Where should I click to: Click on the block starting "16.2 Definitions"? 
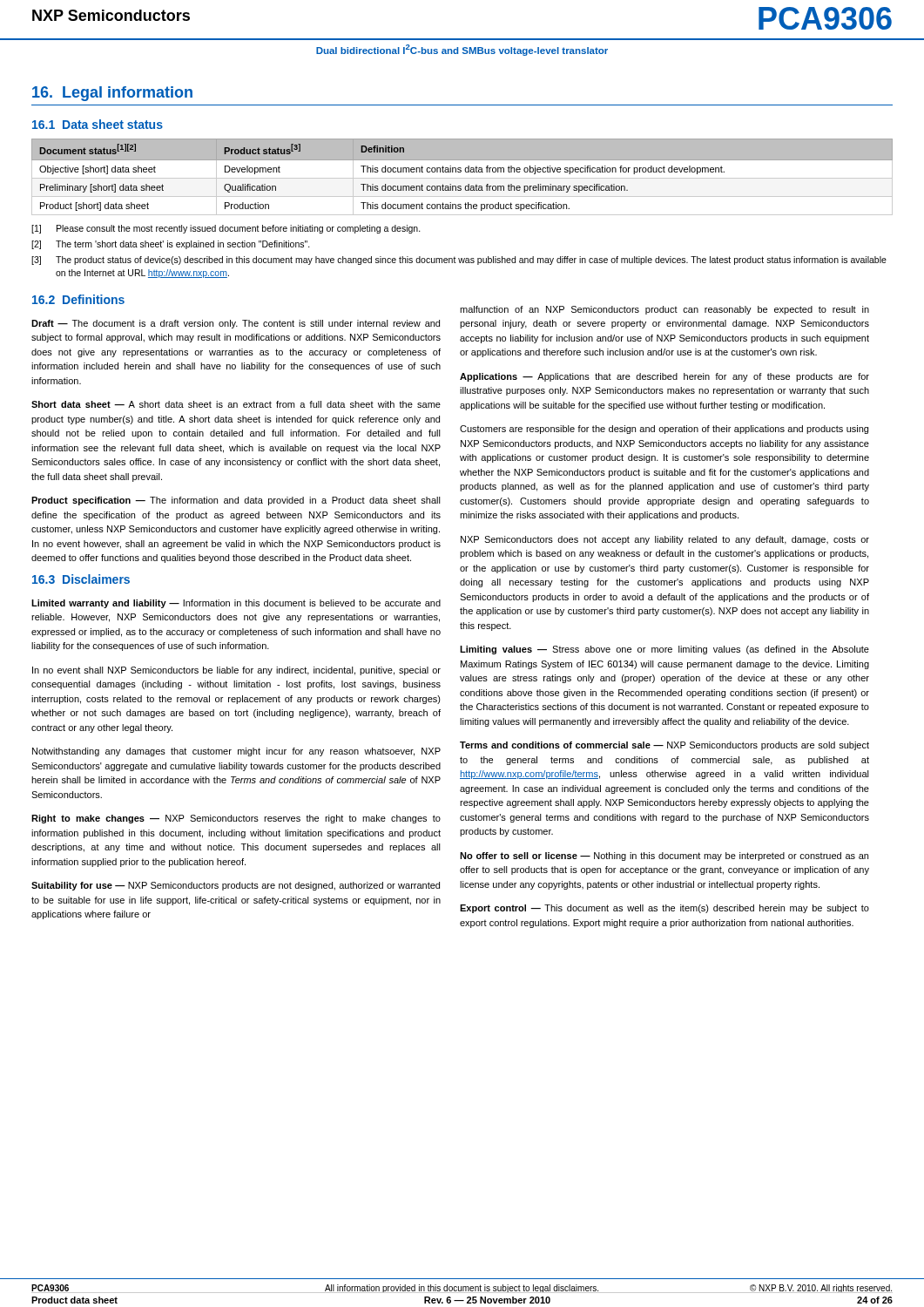click(x=78, y=299)
